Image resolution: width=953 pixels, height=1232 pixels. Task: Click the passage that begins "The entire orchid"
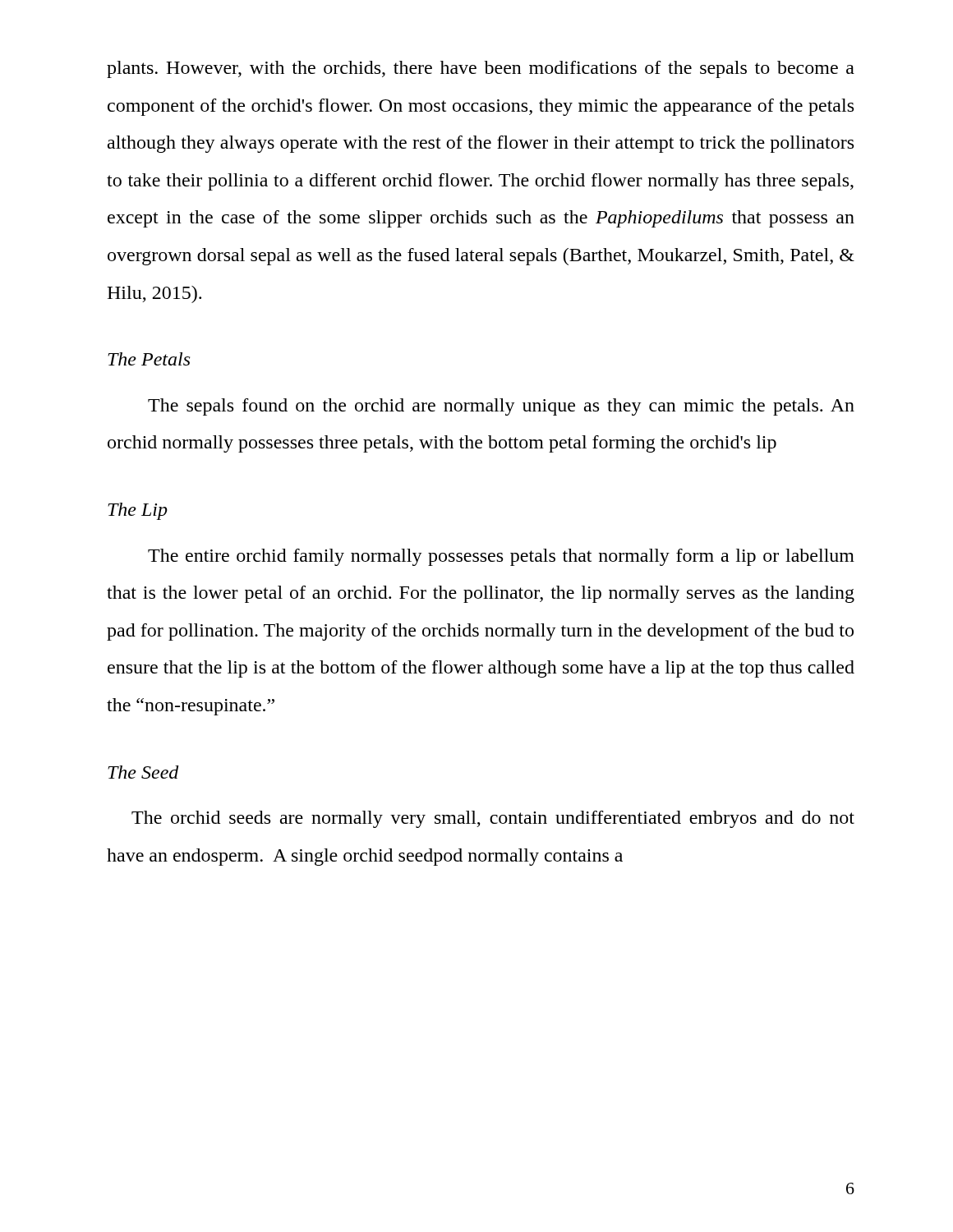[x=481, y=630]
